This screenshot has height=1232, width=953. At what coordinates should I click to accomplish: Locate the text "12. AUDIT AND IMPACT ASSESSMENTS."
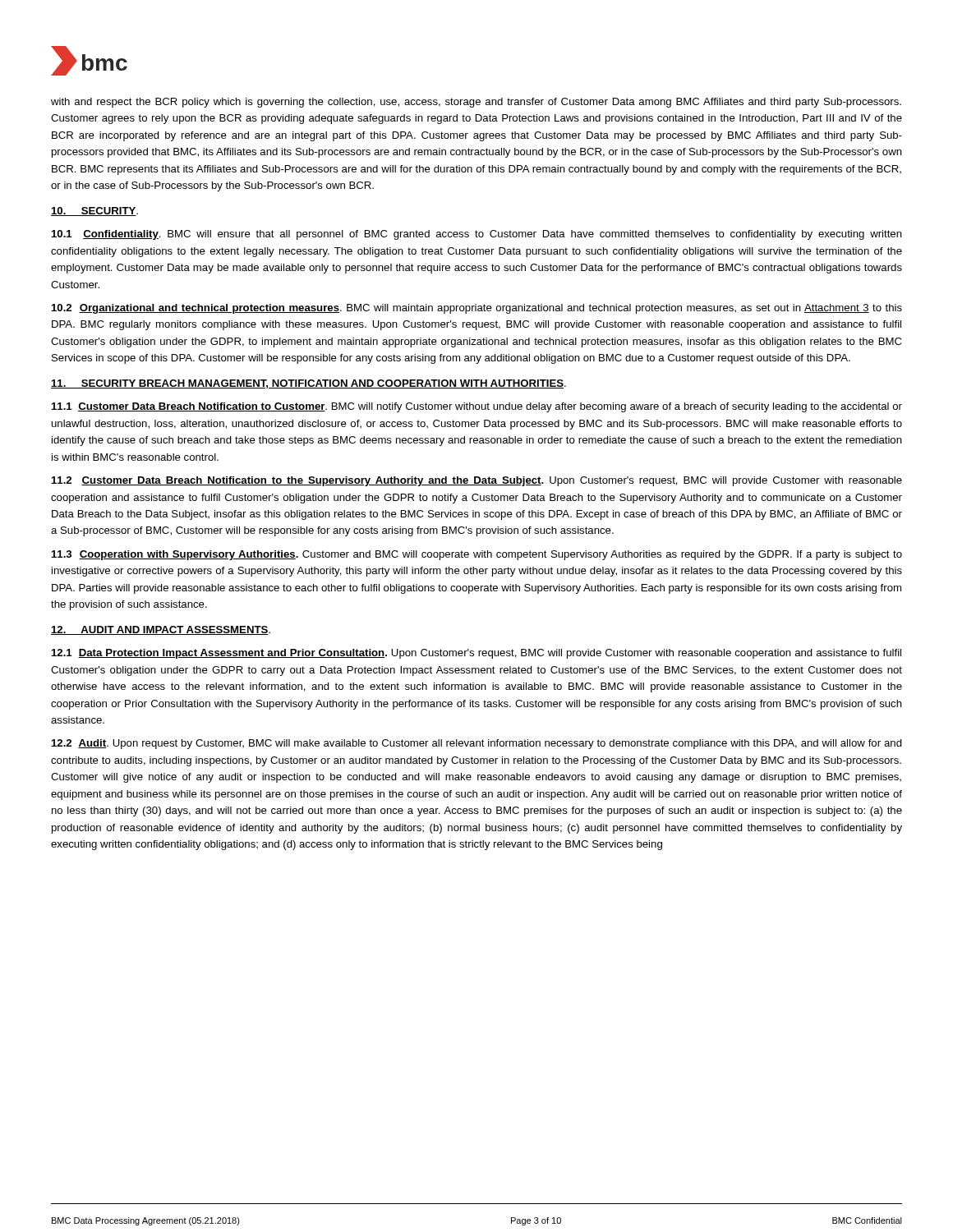161,629
